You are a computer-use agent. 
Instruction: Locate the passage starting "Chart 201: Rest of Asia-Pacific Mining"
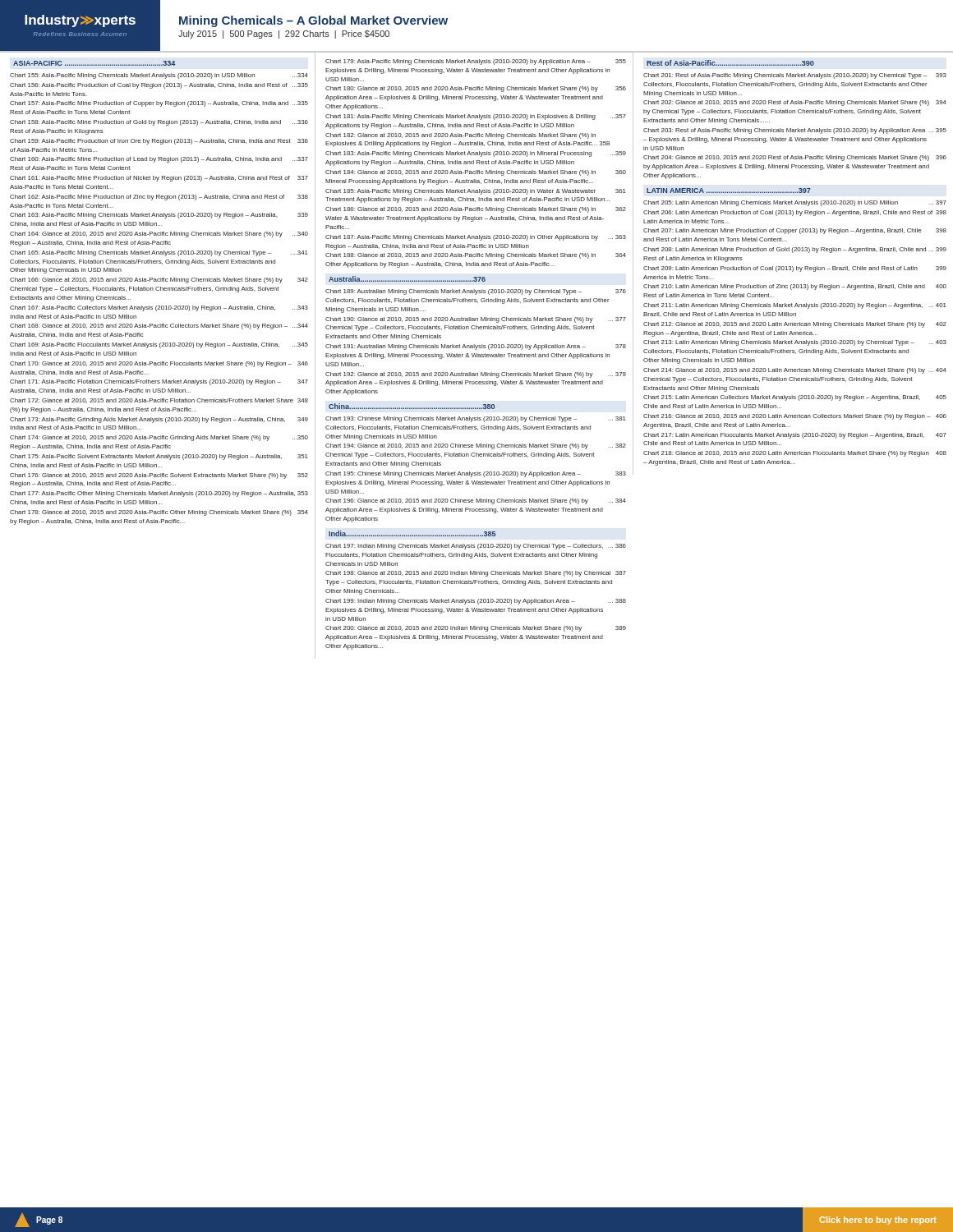point(795,85)
